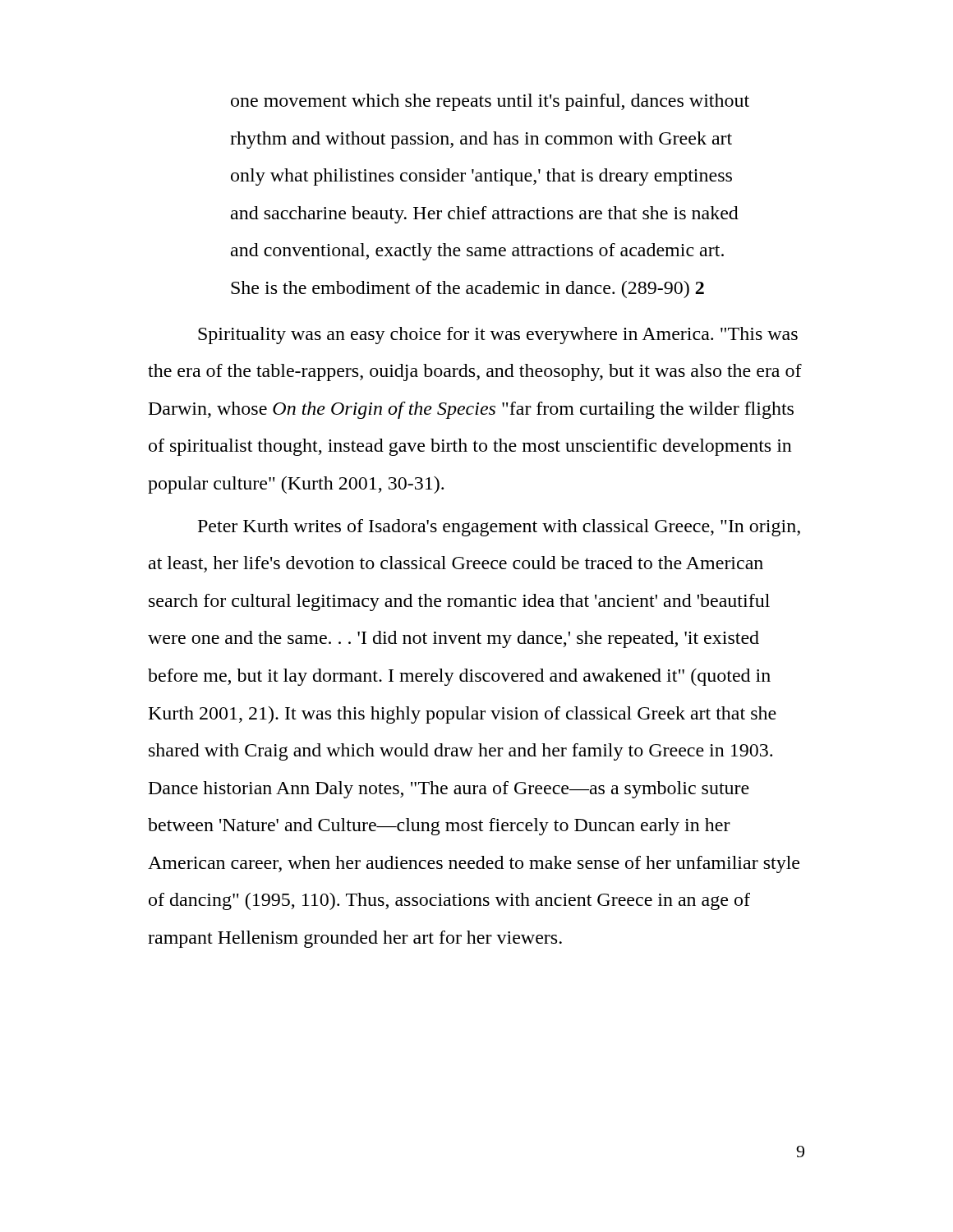Click on the passage starting "Spirituality was an easy choice for"

coord(475,408)
